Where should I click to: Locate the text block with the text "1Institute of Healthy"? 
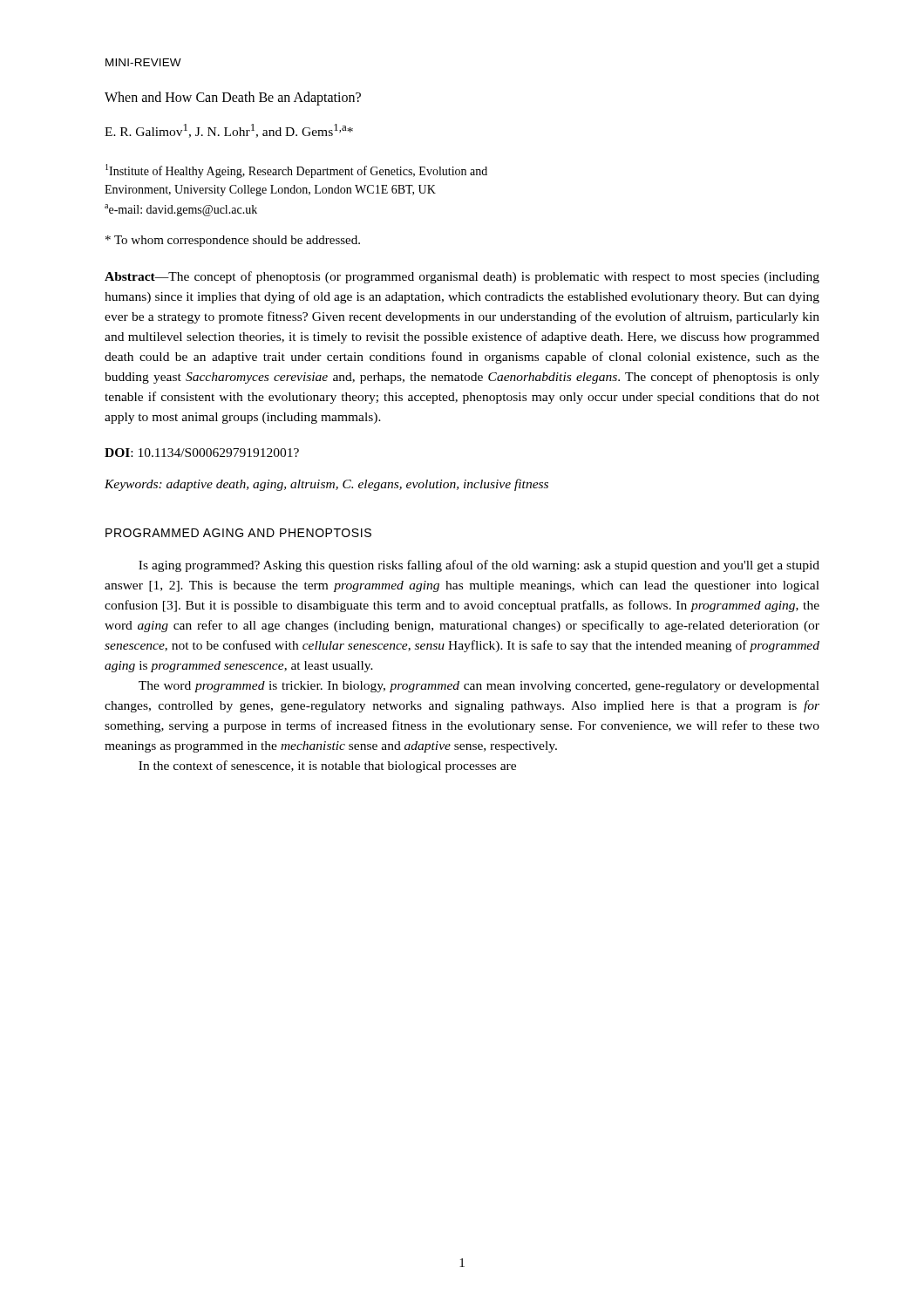coord(296,189)
